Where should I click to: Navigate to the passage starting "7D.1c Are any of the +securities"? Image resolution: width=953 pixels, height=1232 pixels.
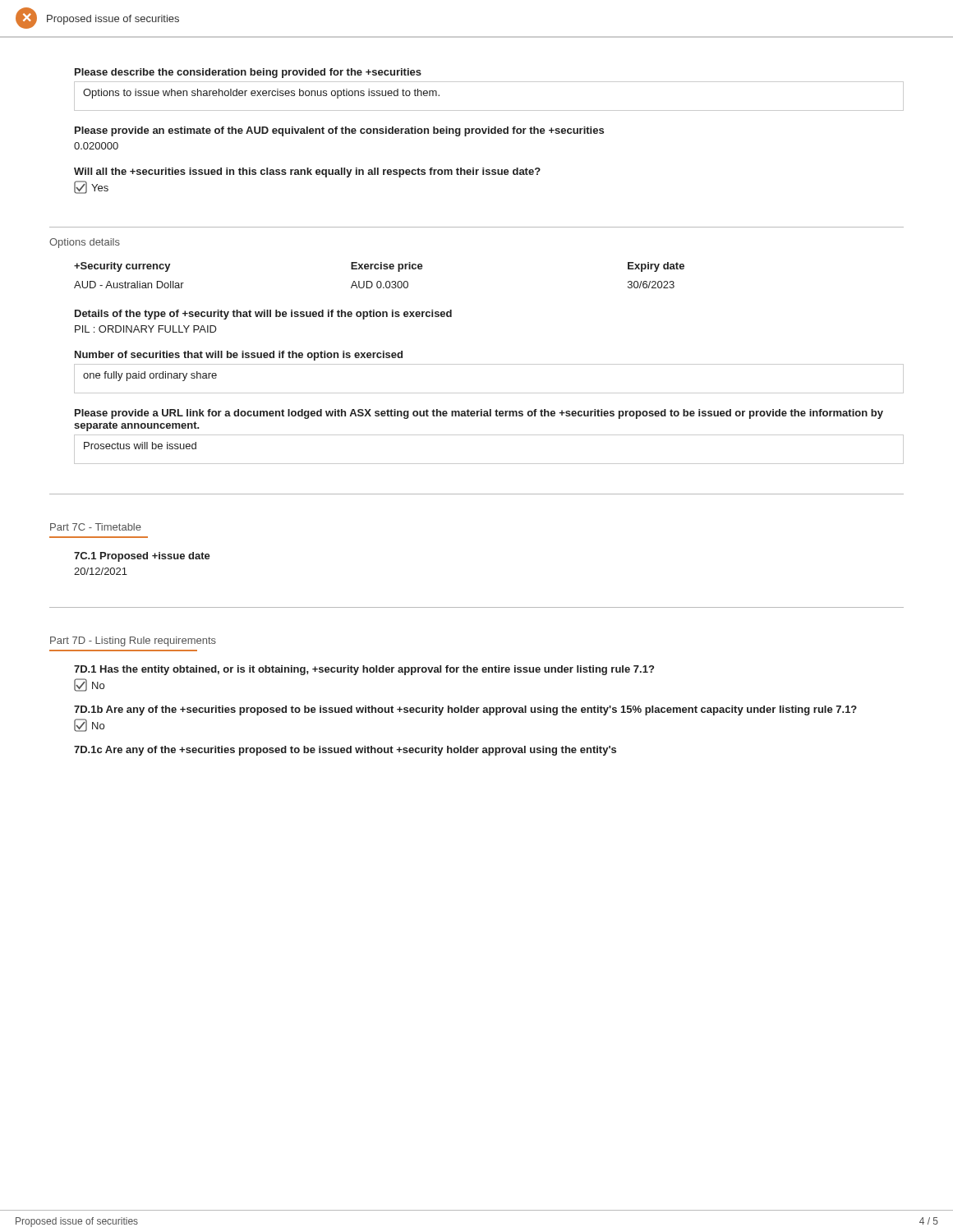[489, 749]
